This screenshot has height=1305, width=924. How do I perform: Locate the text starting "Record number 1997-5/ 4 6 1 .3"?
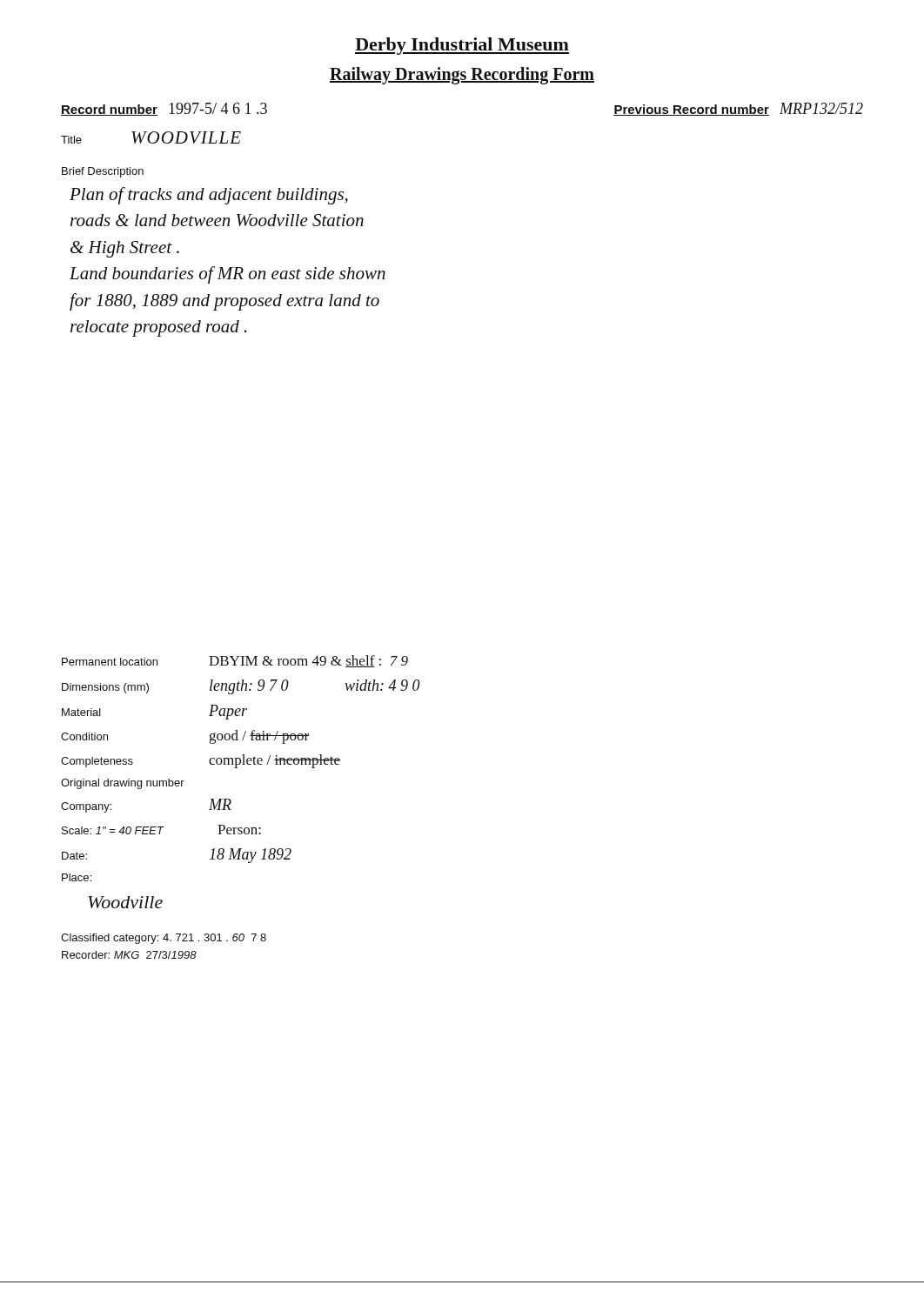coord(164,109)
